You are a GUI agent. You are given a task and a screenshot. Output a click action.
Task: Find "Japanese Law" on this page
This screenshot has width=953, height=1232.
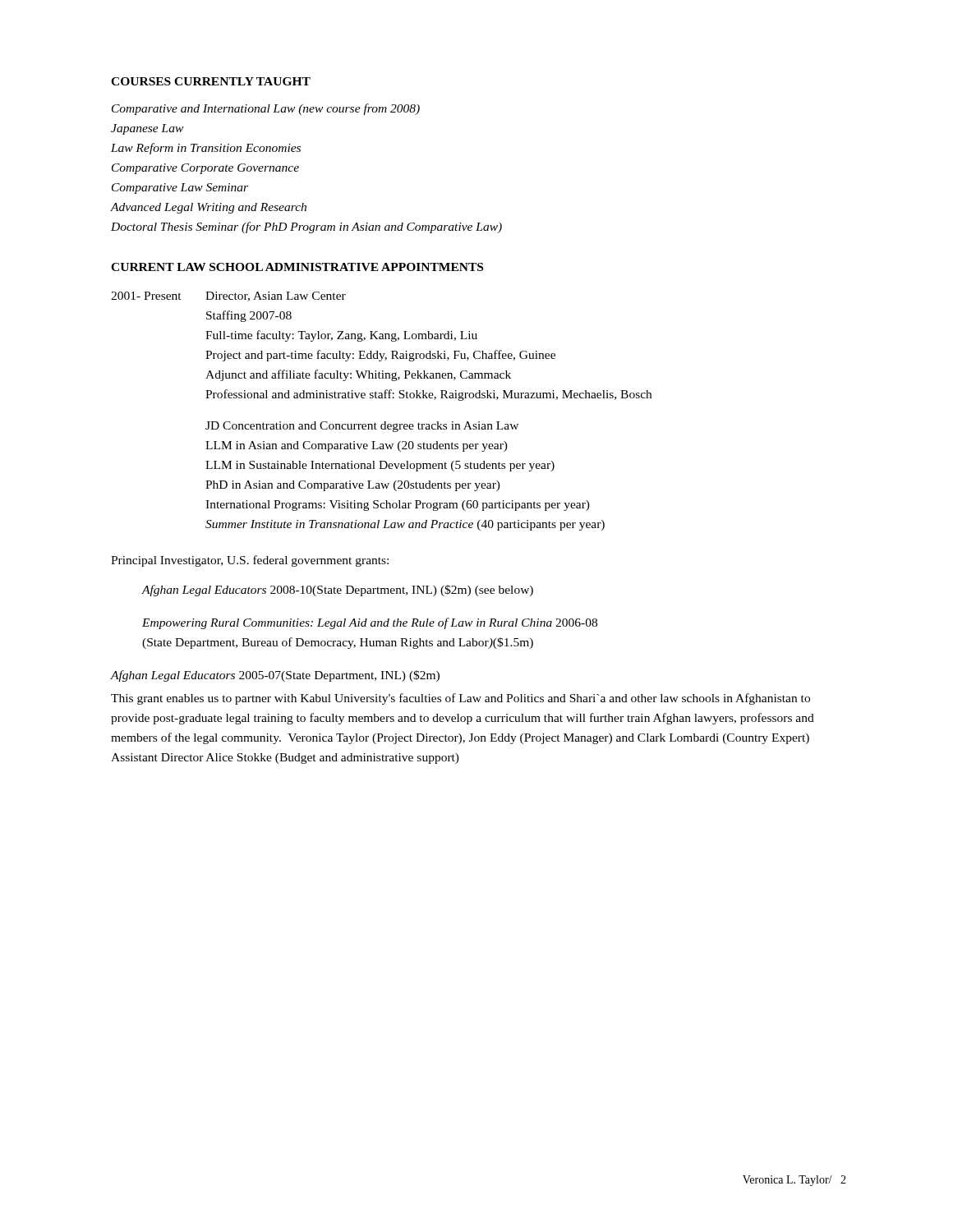coord(147,128)
